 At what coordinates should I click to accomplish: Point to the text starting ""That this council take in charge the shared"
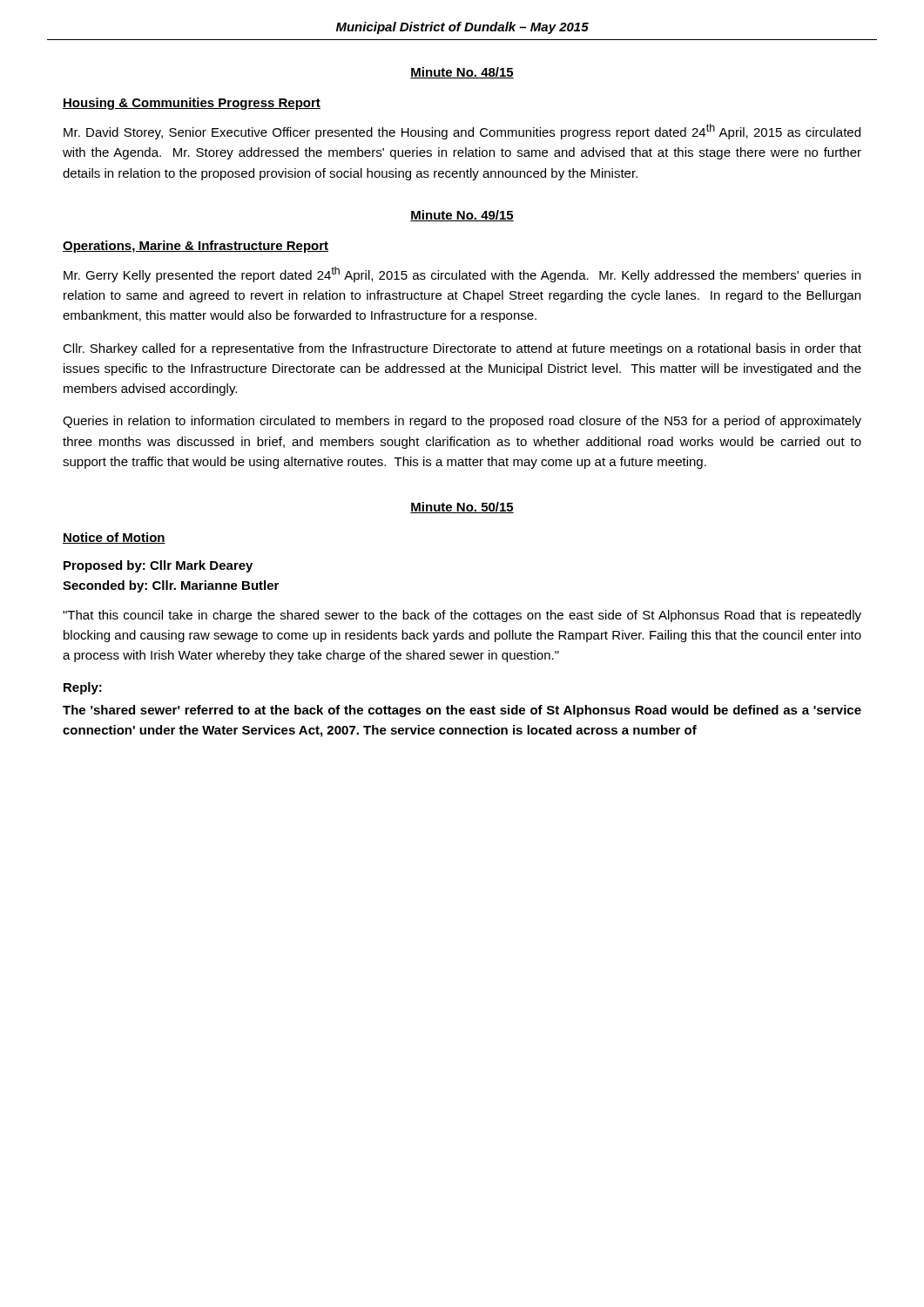[x=462, y=635]
